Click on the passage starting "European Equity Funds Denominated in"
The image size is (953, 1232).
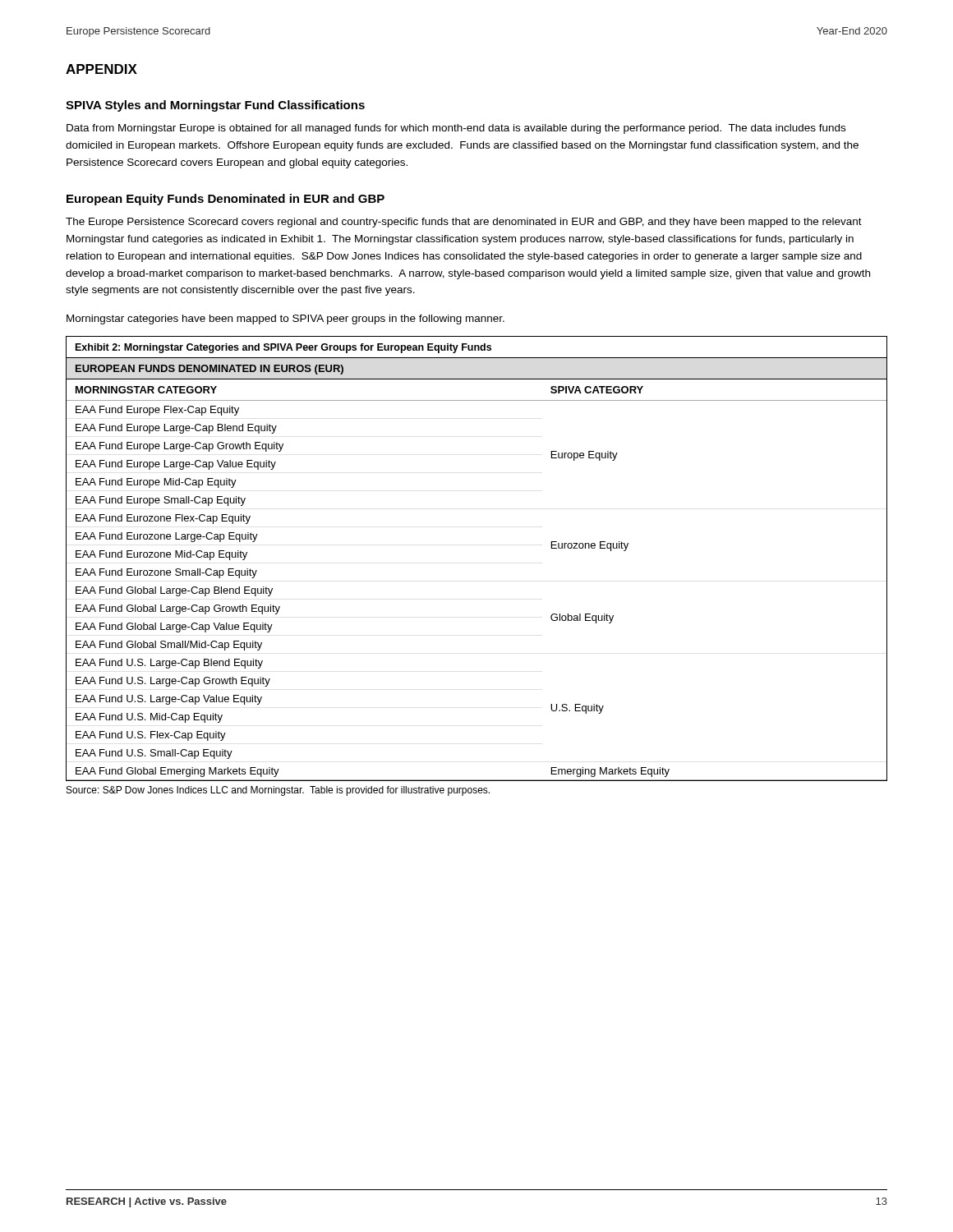[225, 198]
